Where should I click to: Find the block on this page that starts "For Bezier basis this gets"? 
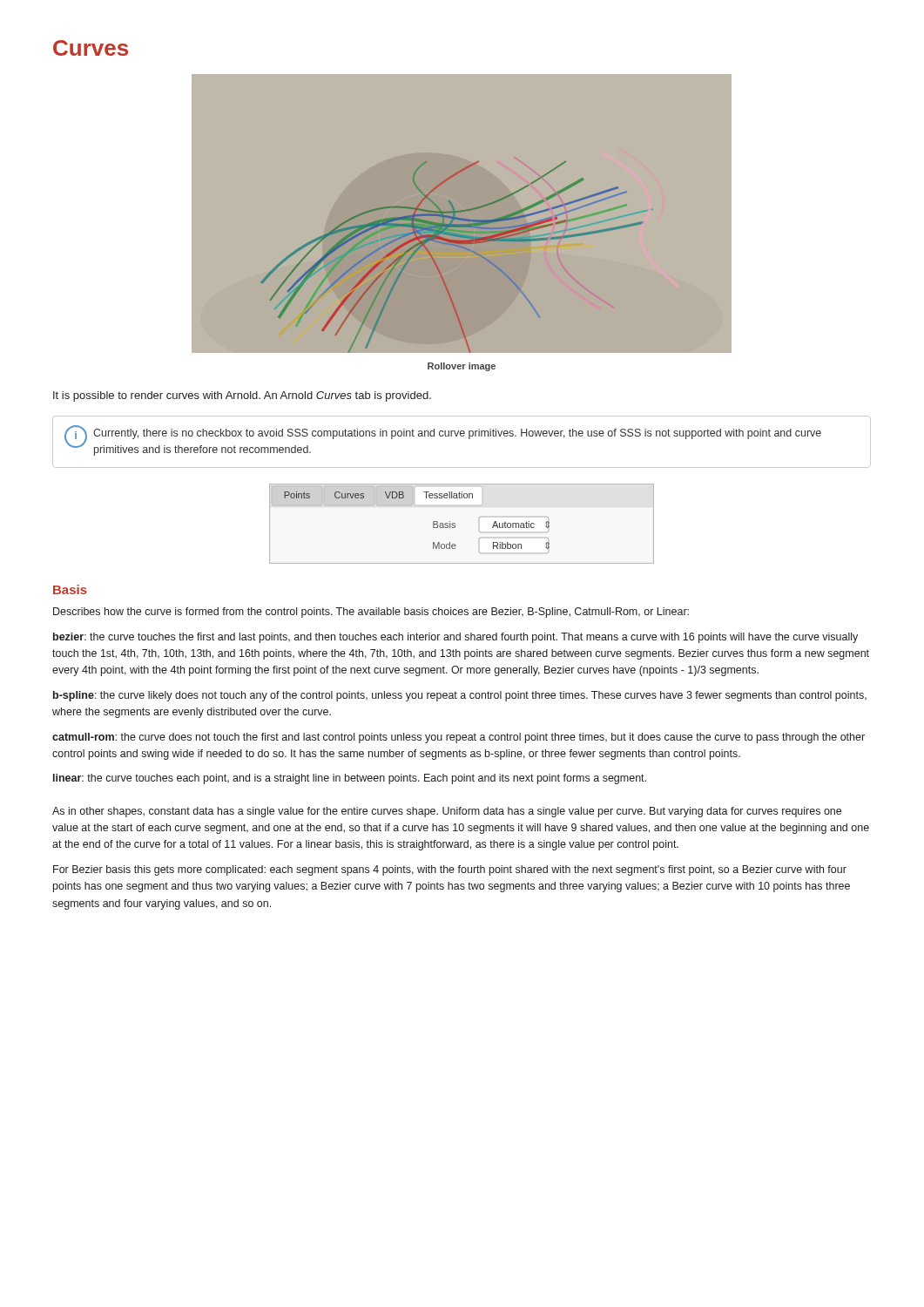pyautogui.click(x=451, y=886)
